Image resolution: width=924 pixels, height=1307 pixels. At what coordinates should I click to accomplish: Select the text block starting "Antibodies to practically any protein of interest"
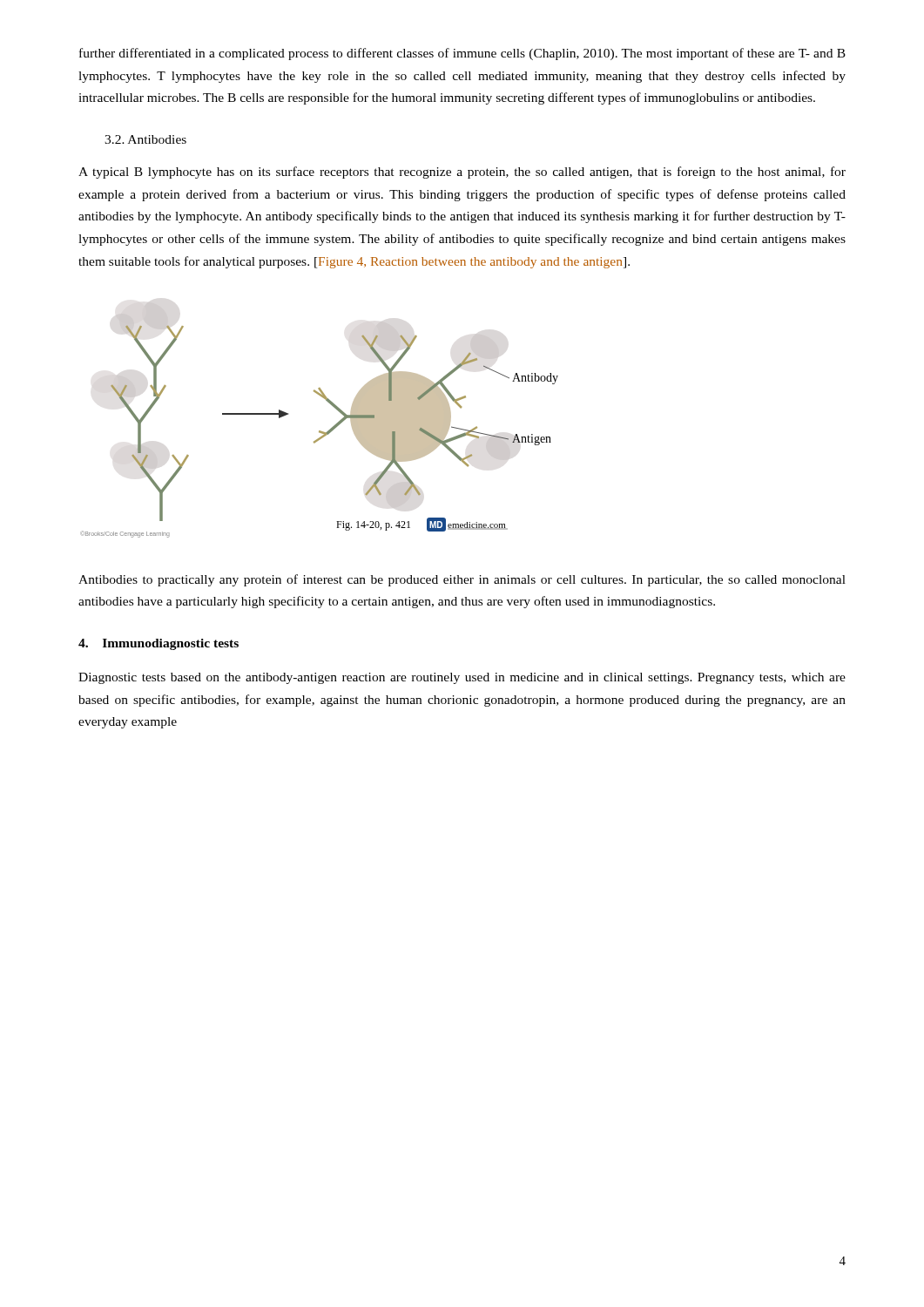coord(462,590)
